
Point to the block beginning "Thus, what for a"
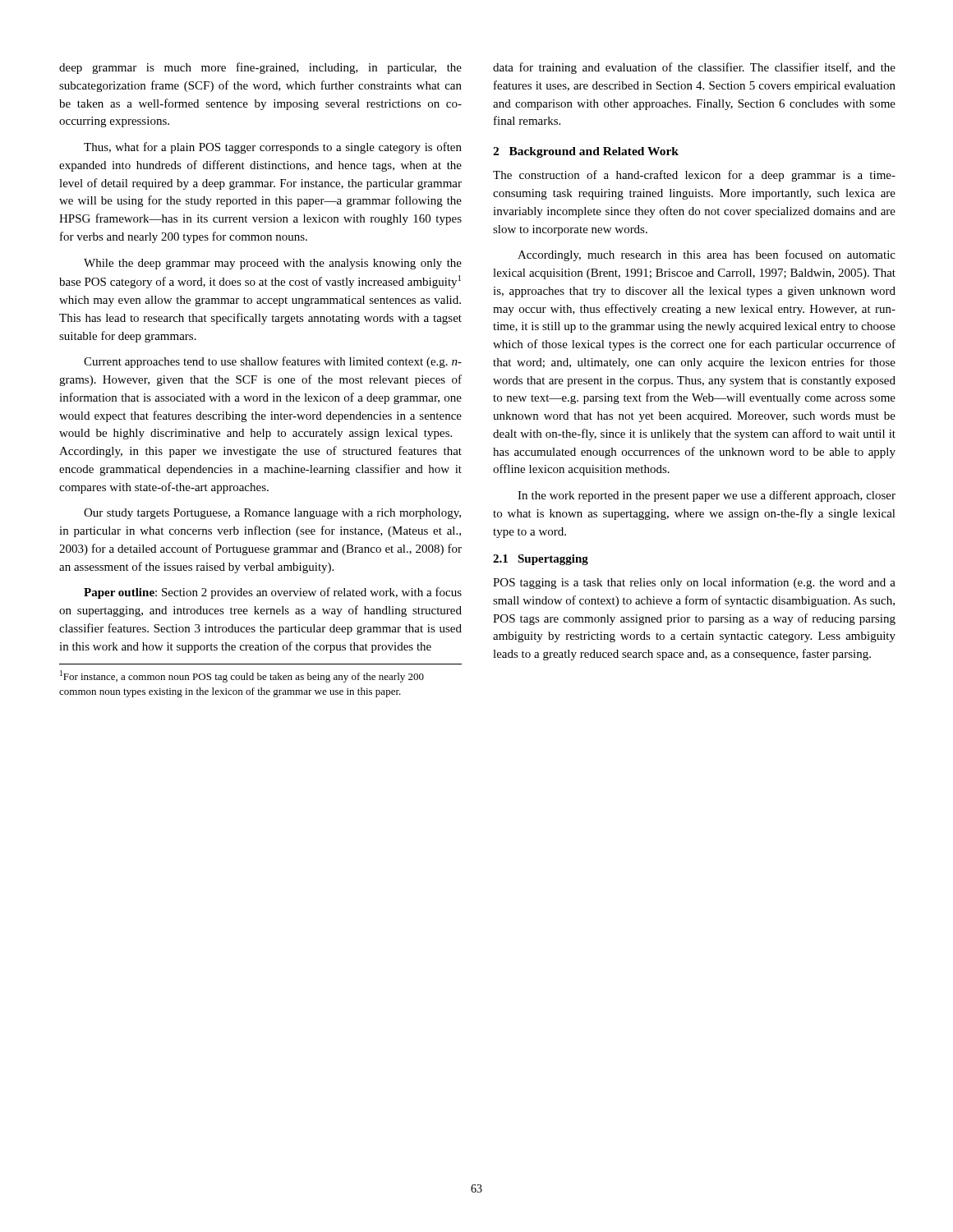[x=260, y=192]
